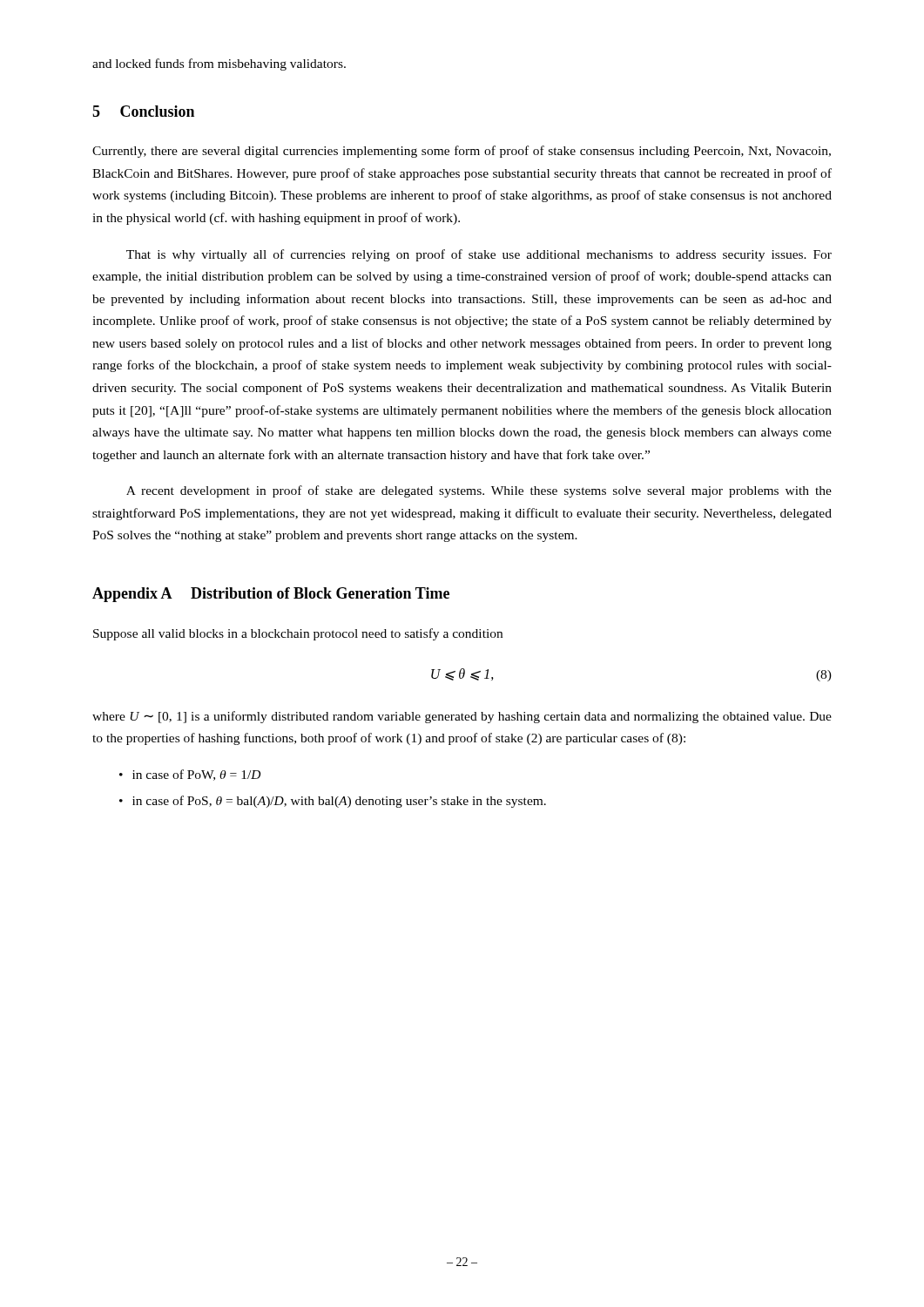Point to the element starting "5 Conclusion"
The height and width of the screenshot is (1307, 924).
tap(143, 111)
